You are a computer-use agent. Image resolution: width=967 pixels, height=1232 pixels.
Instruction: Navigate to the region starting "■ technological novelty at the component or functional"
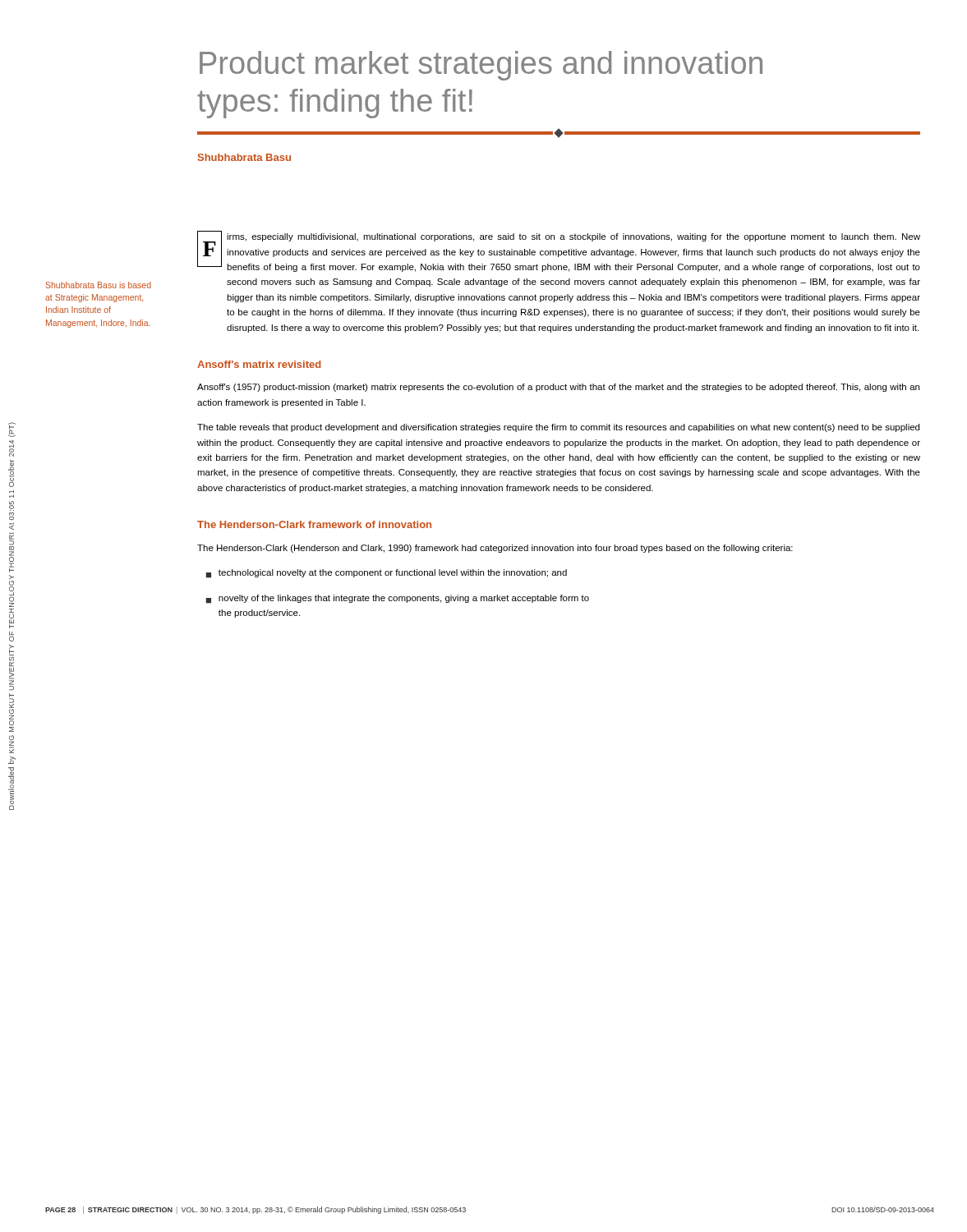(x=563, y=574)
